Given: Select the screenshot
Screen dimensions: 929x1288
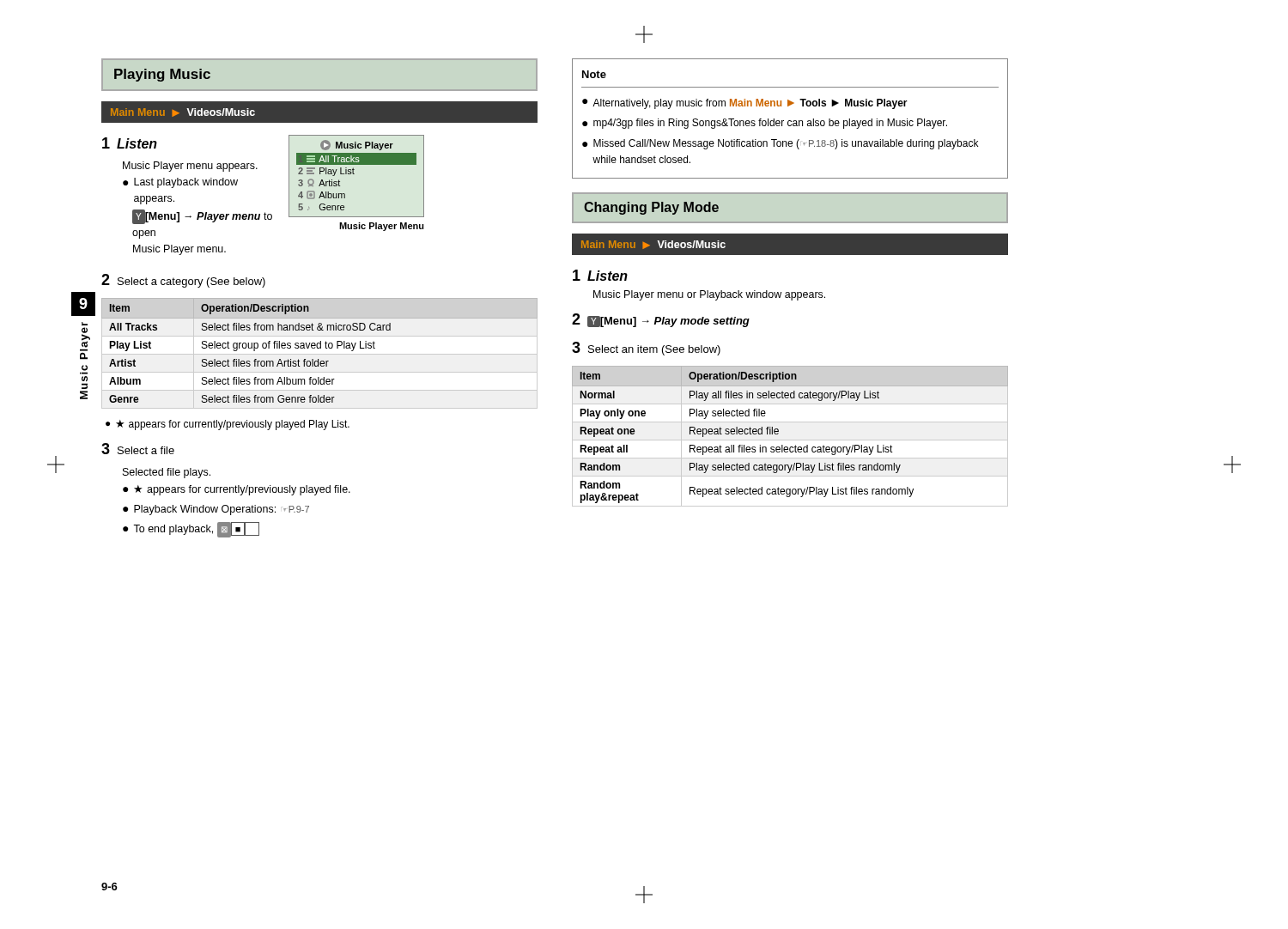Looking at the screenshot, I should point(356,176).
